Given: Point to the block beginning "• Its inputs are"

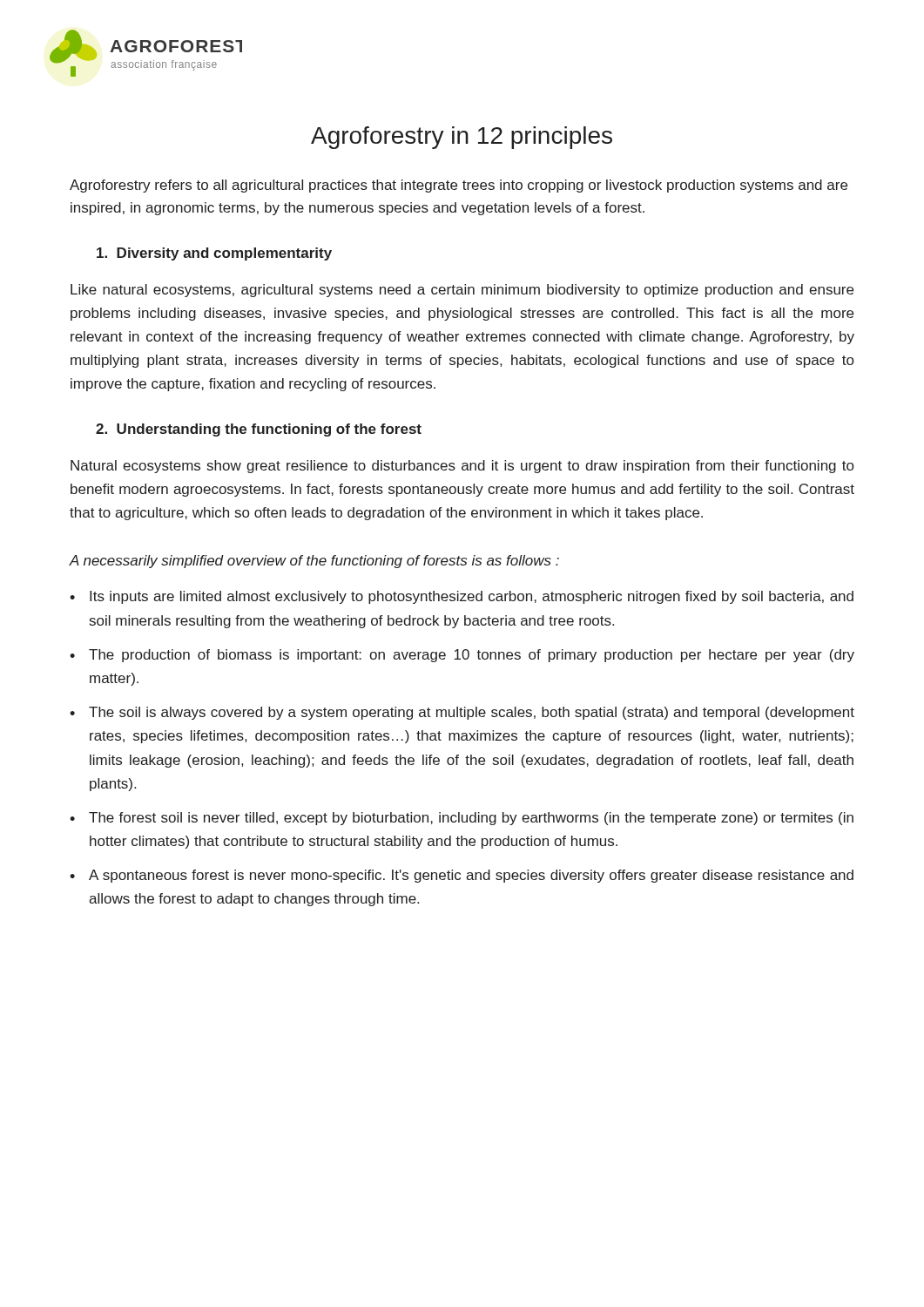Looking at the screenshot, I should pos(462,609).
